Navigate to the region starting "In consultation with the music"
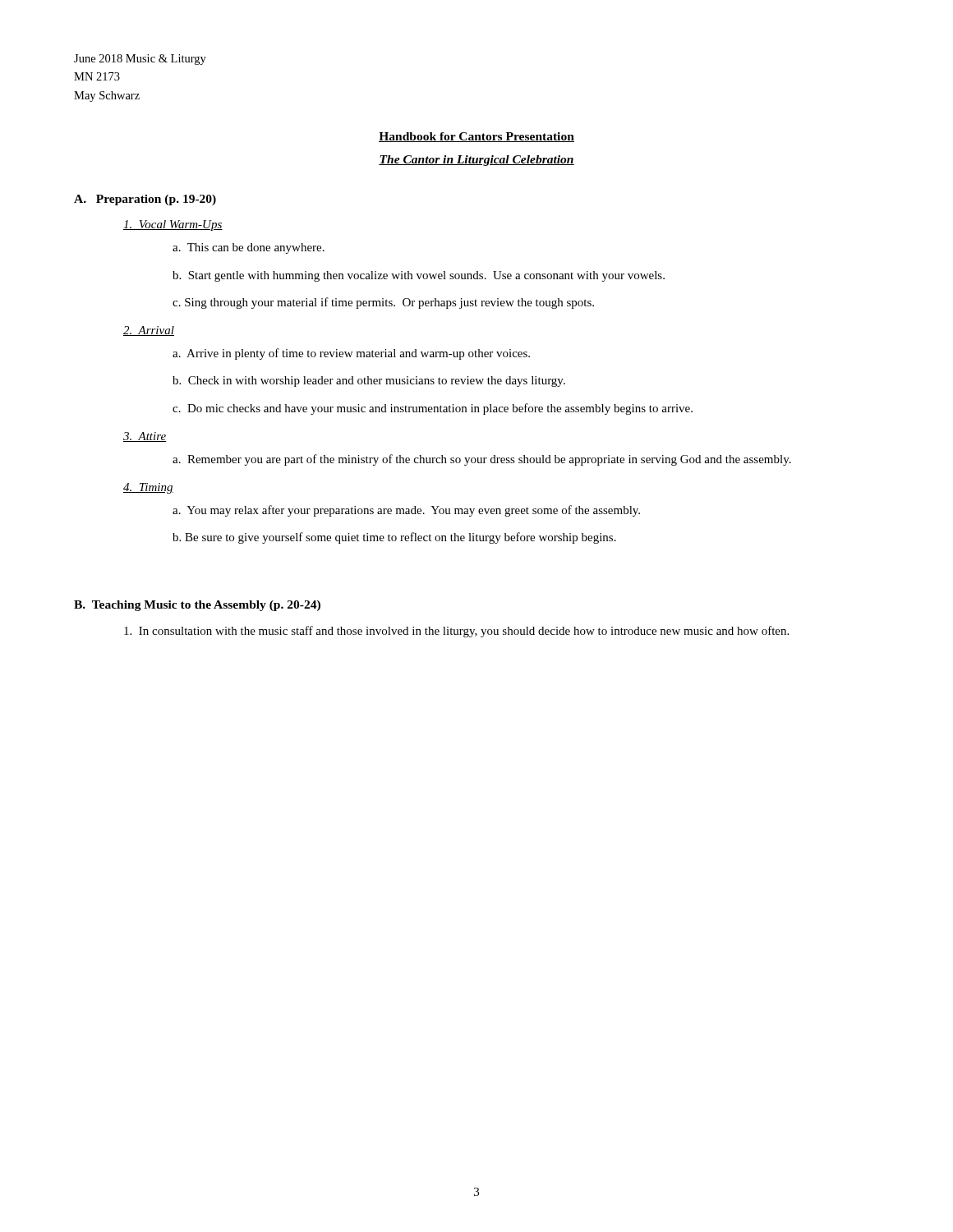The height and width of the screenshot is (1232, 953). [456, 630]
